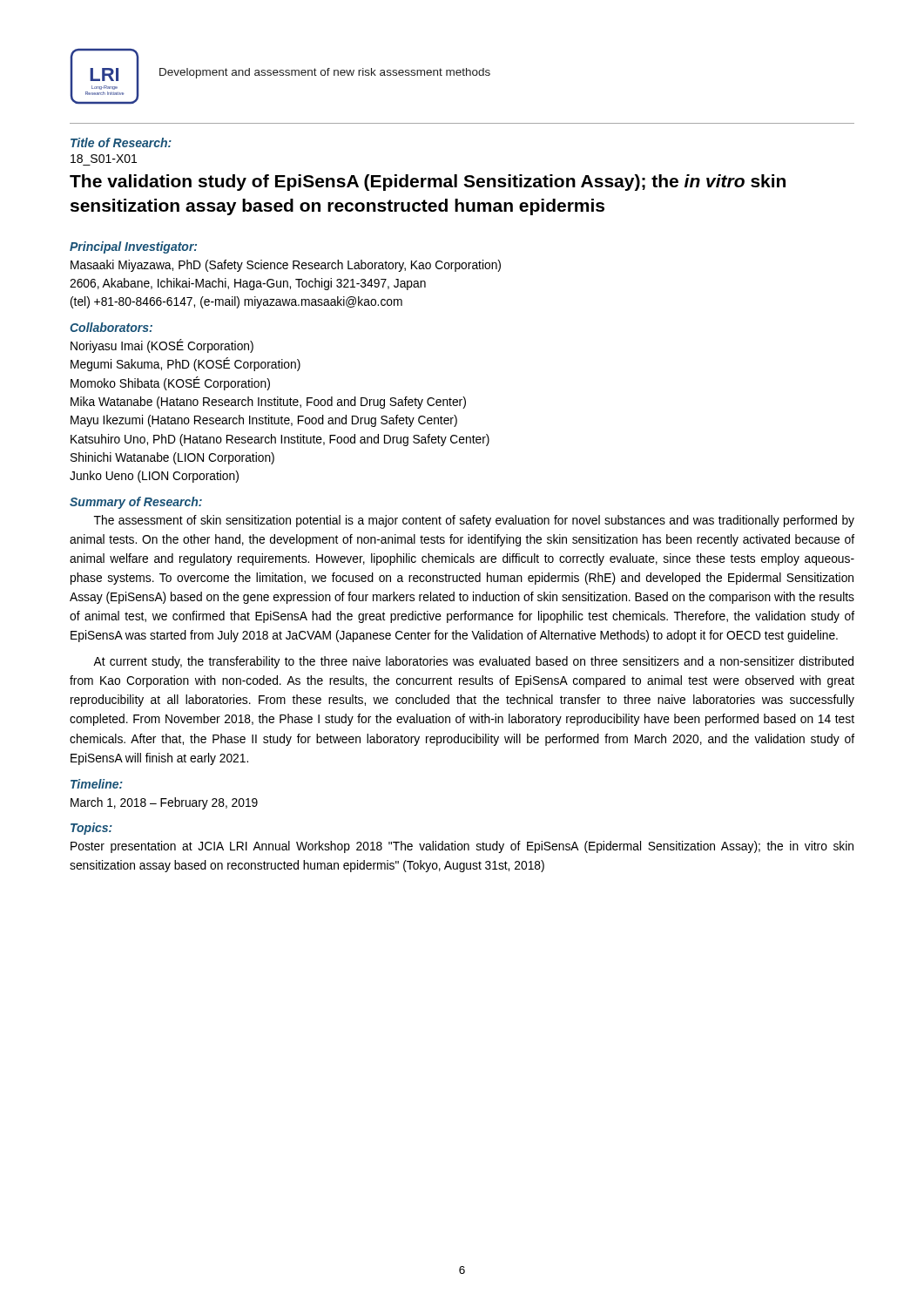Select the text starting "Principal Investigator:"
The image size is (924, 1307).
point(134,246)
